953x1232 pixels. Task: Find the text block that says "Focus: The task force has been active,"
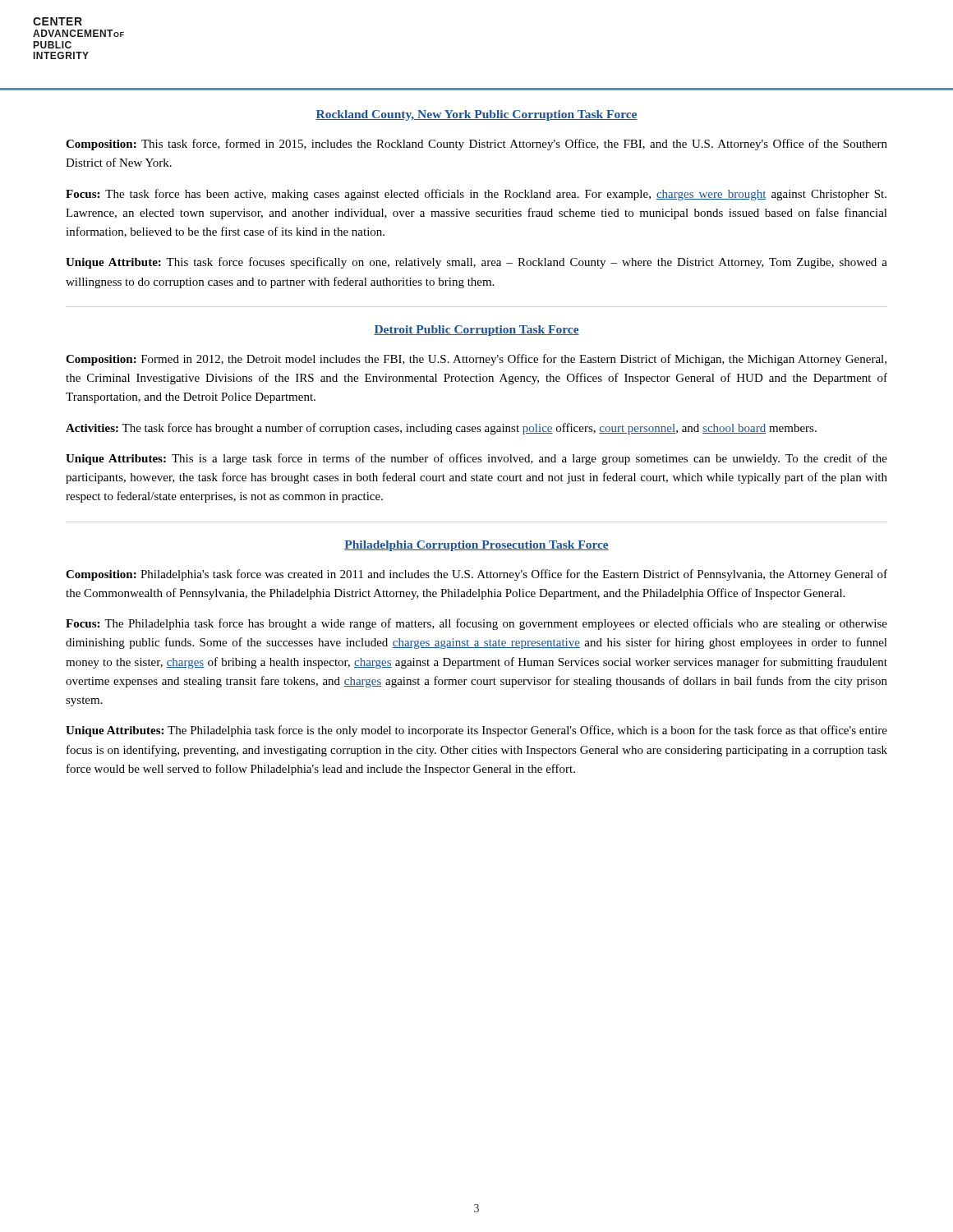(476, 213)
